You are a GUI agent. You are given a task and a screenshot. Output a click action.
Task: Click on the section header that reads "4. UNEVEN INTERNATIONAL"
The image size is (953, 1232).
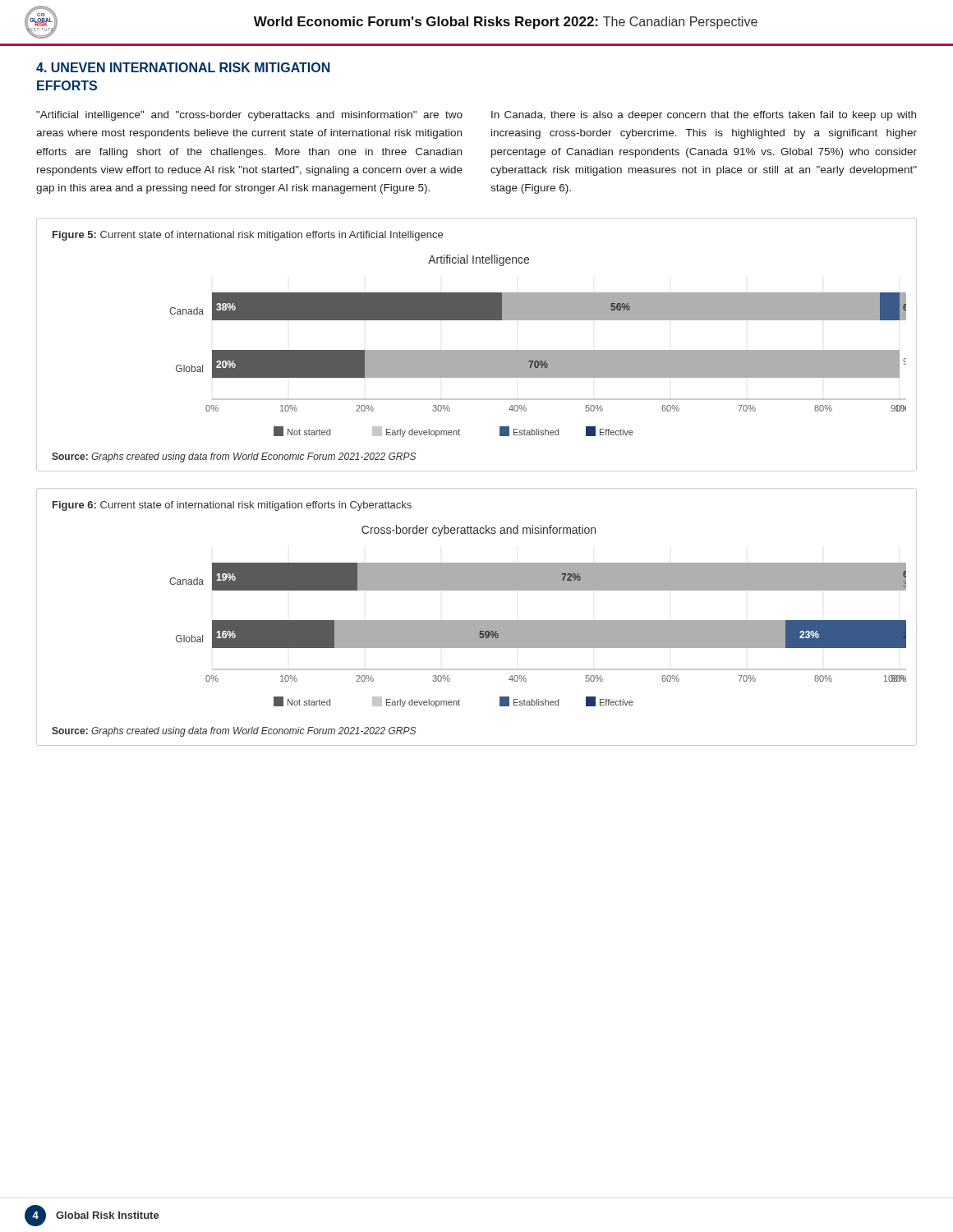183,77
